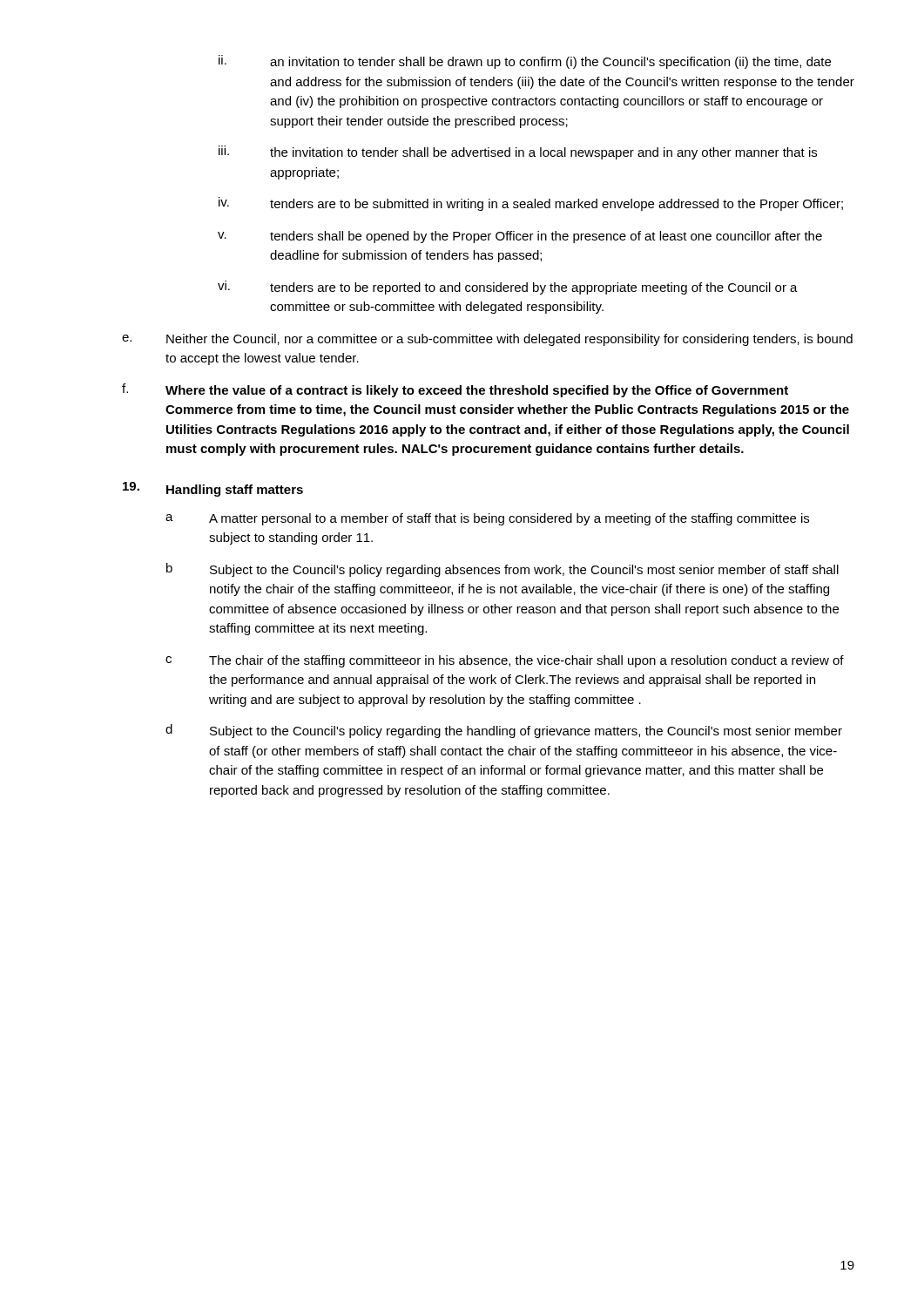Select the region starting "e. Neither the Council, nor"
This screenshot has height=1307, width=924.
coord(488,349)
